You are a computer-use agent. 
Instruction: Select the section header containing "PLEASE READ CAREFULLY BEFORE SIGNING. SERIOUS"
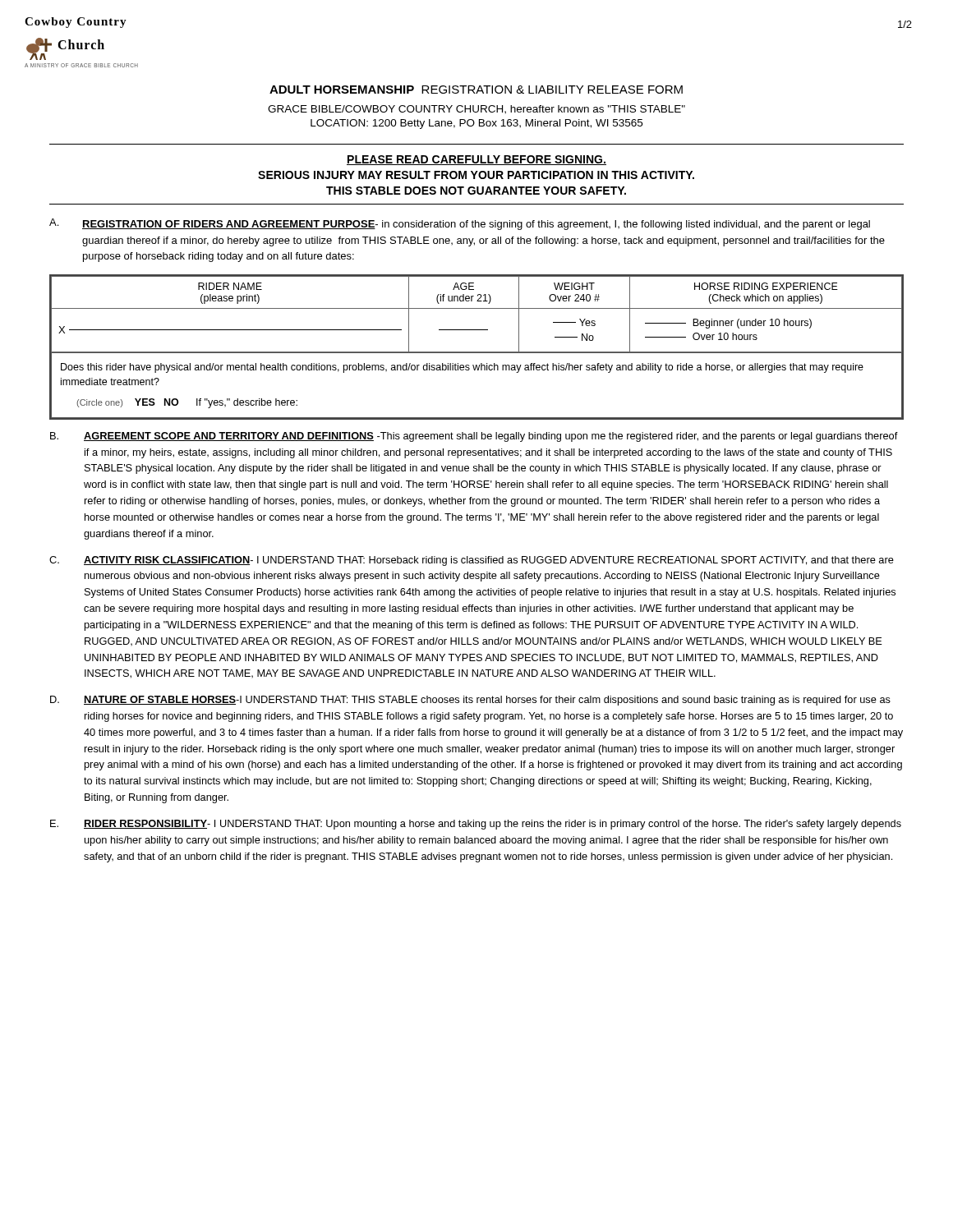pyautogui.click(x=476, y=175)
